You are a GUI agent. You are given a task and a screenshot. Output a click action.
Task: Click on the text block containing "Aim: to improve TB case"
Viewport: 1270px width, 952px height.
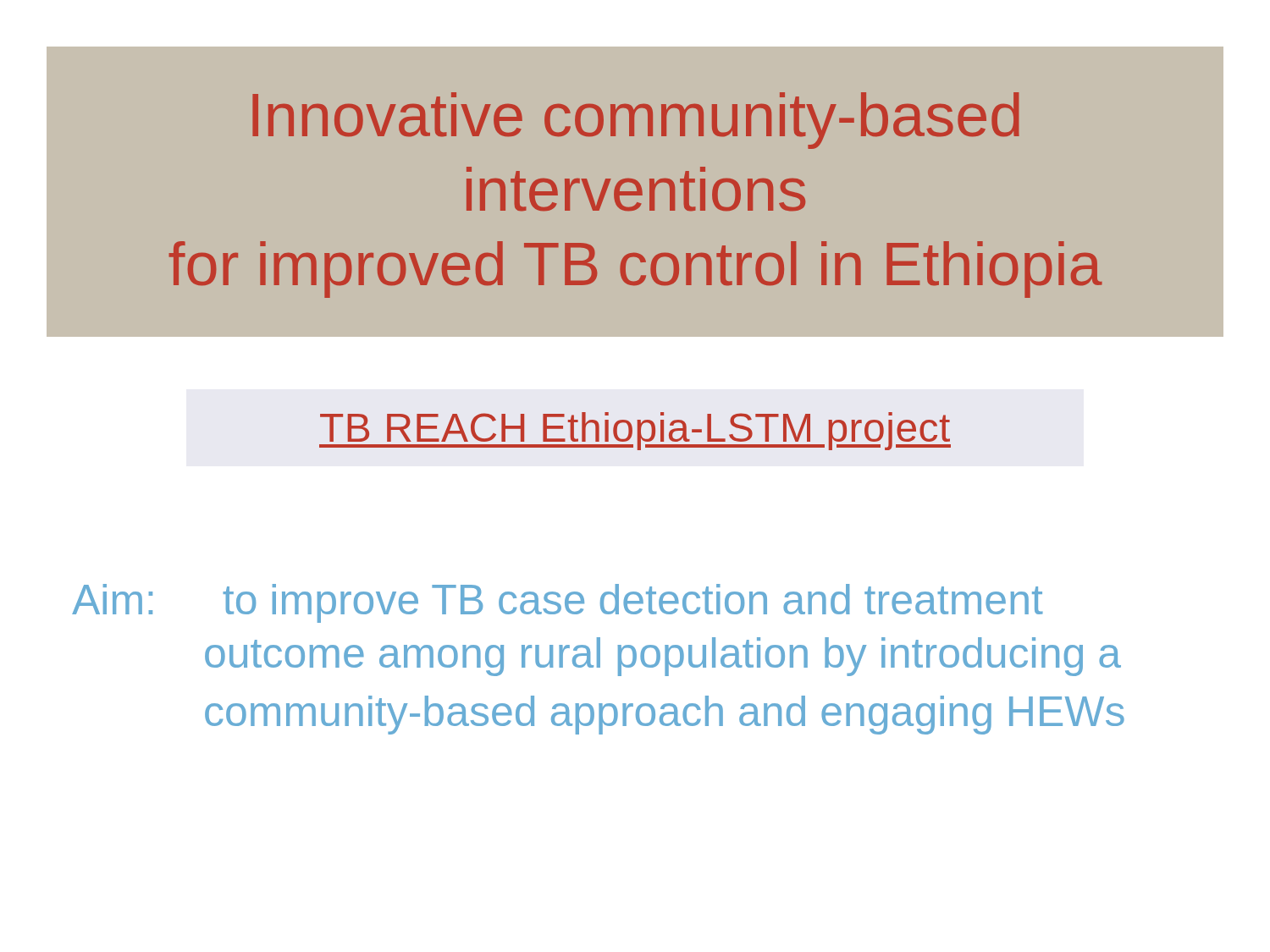click(635, 658)
